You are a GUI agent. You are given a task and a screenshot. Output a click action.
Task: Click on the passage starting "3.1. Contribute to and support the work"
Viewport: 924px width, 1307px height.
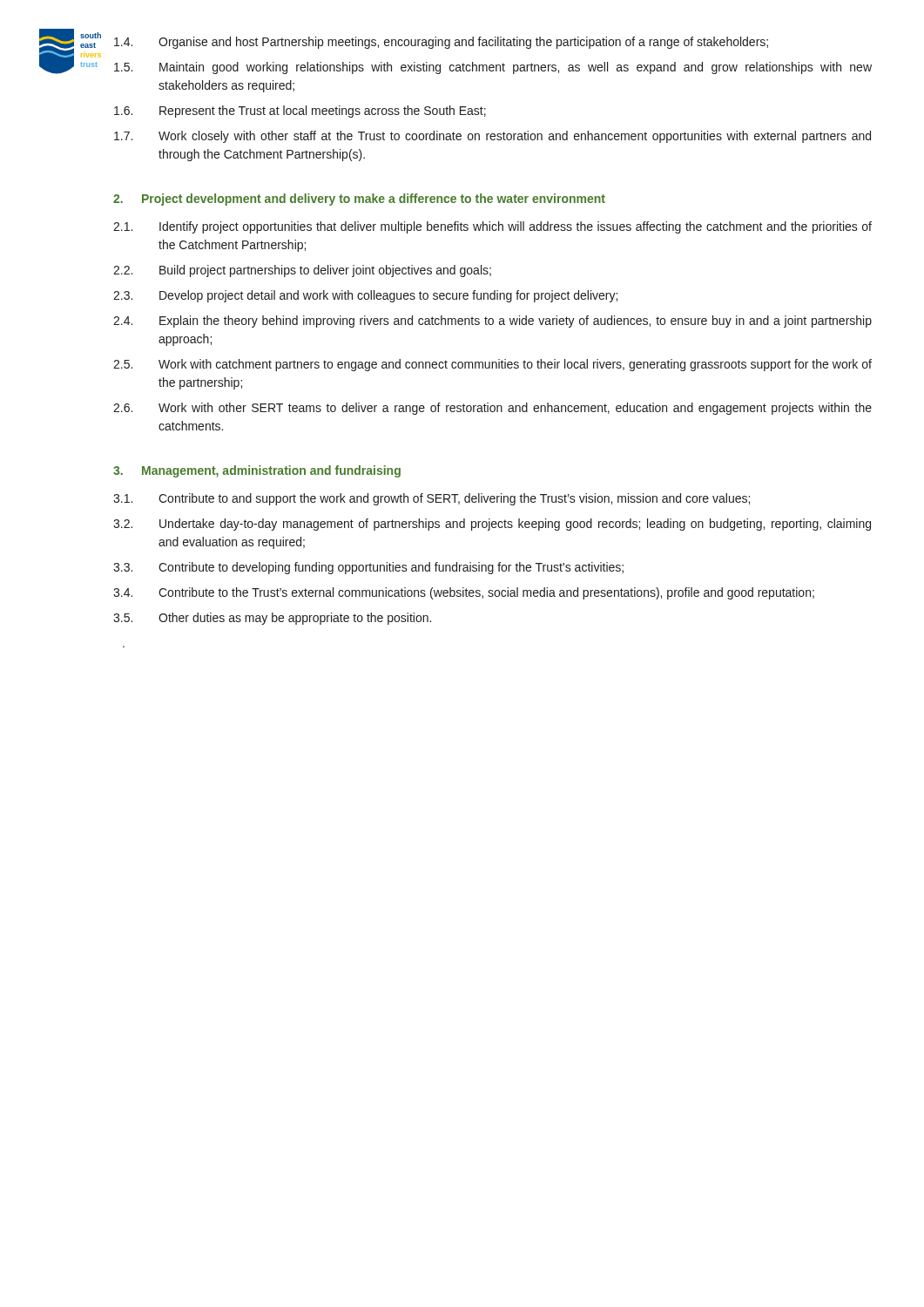coord(492,499)
